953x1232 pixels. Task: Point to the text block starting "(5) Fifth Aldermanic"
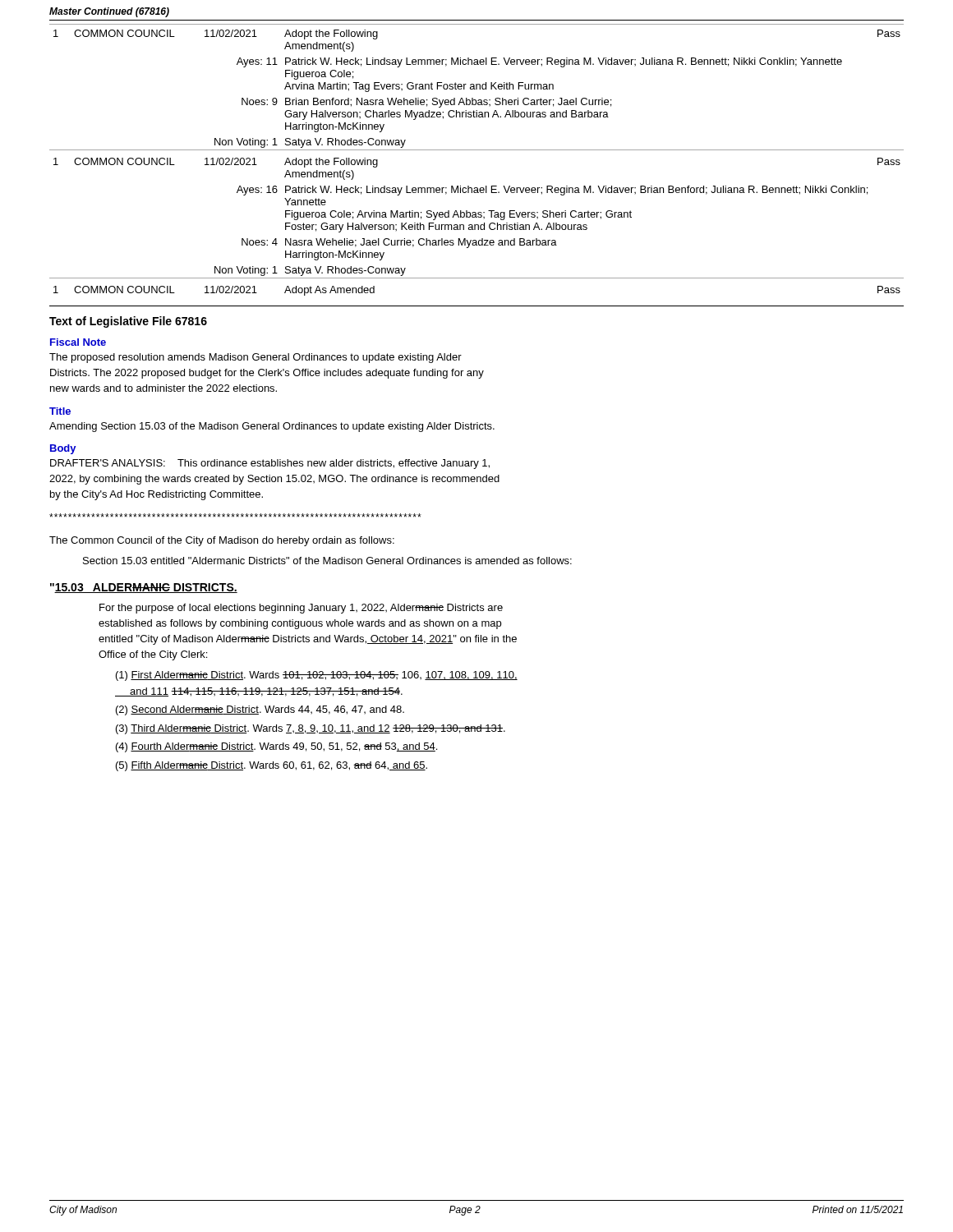[272, 765]
